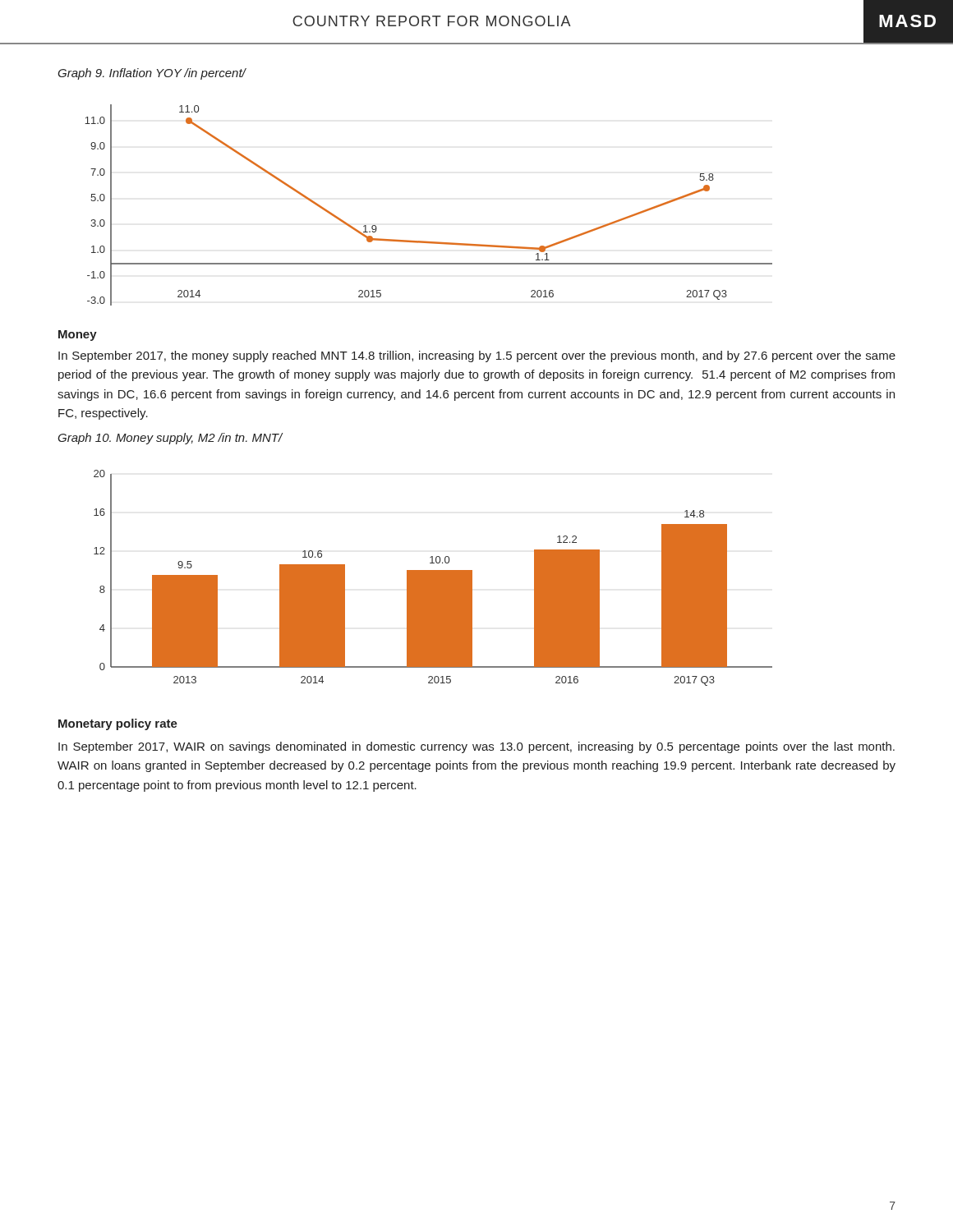Click on the block starting "In September 2017, the"

476,384
